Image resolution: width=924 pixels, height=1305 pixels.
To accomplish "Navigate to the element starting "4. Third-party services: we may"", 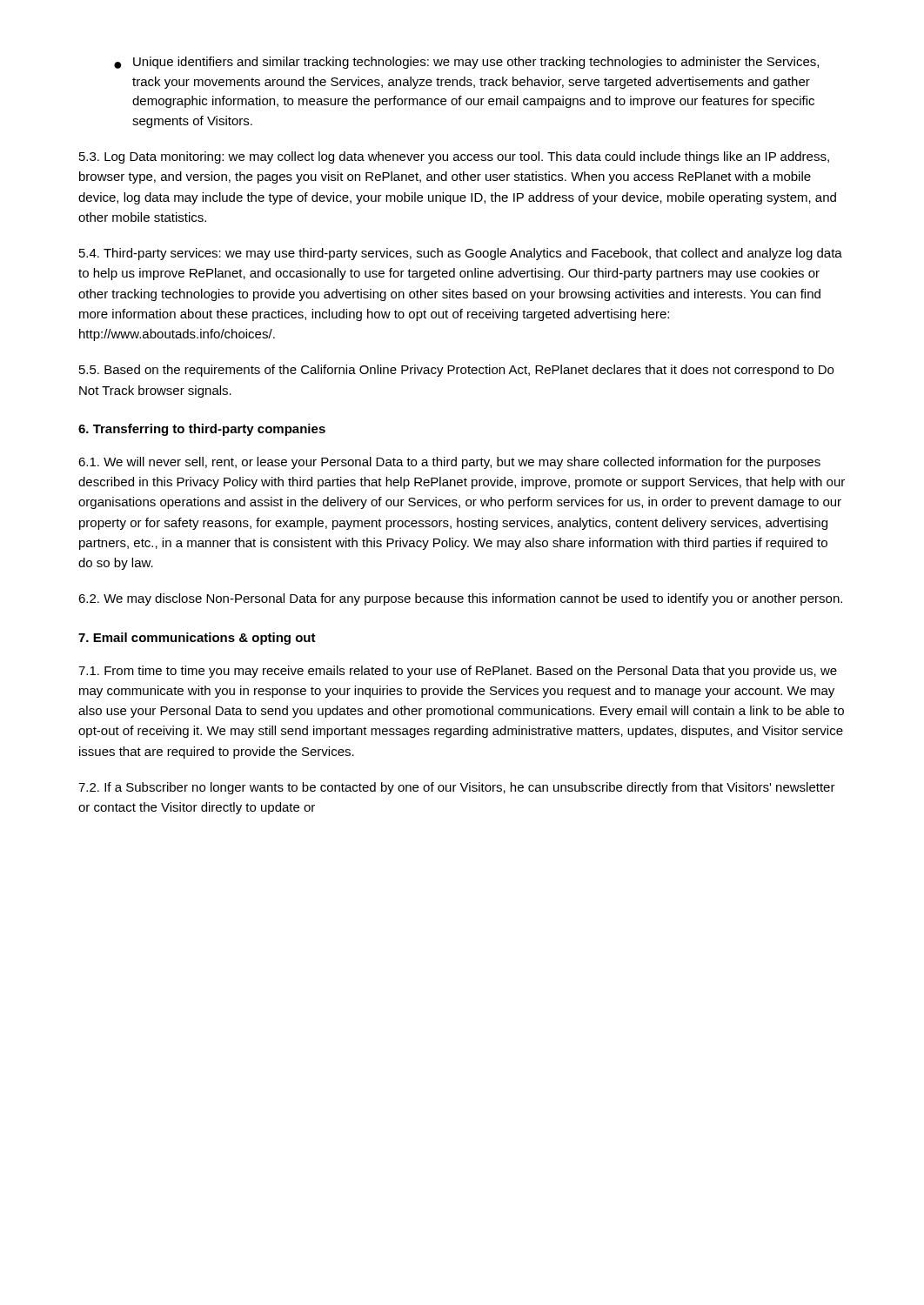I will click(460, 293).
